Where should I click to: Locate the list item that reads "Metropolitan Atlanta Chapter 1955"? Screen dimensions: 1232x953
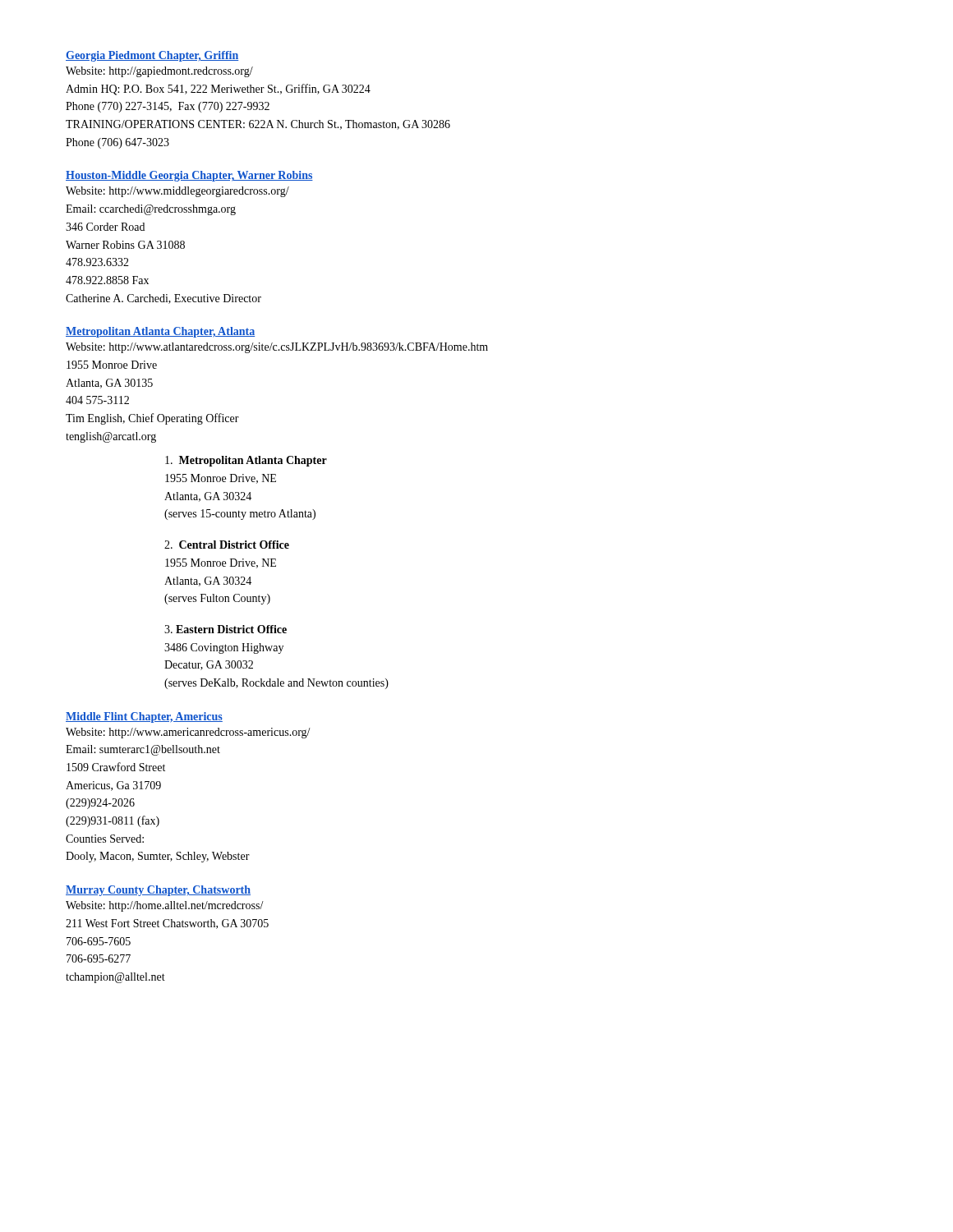(x=245, y=487)
